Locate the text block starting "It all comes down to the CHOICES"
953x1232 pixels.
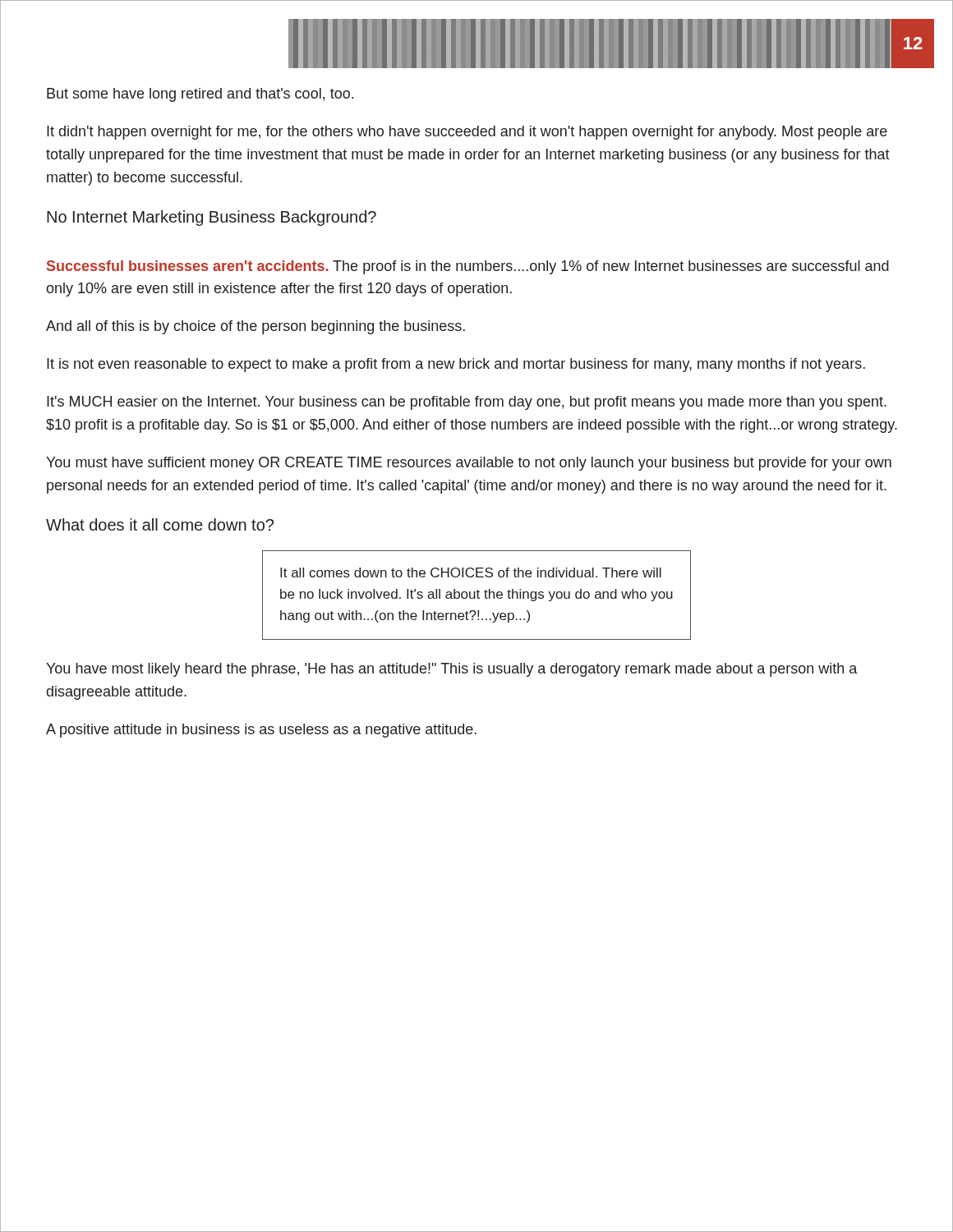click(476, 594)
